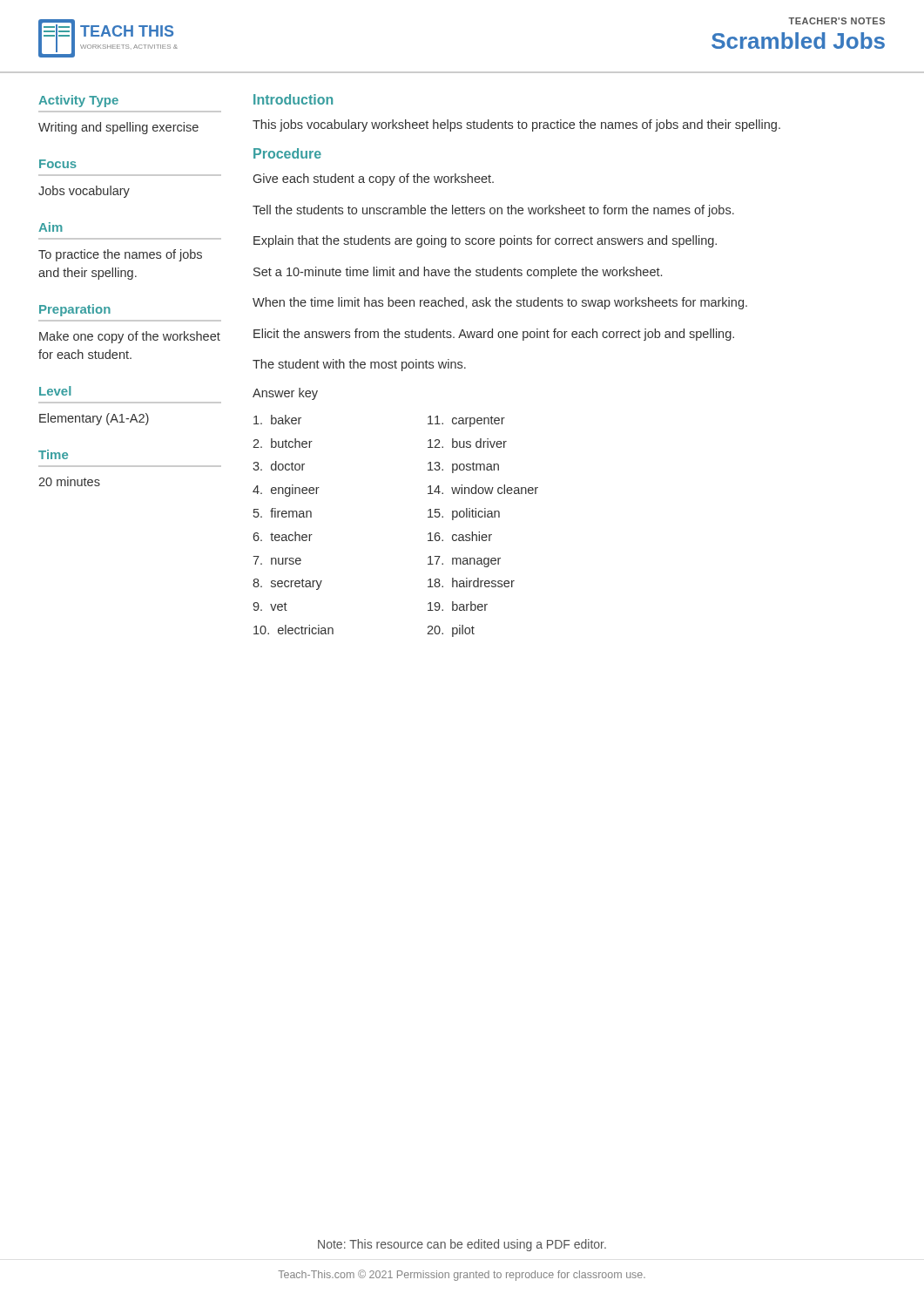Find the block on this page that starts "Elicit the answers from the students. Award"
This screenshot has height=1307, width=924.
click(494, 334)
